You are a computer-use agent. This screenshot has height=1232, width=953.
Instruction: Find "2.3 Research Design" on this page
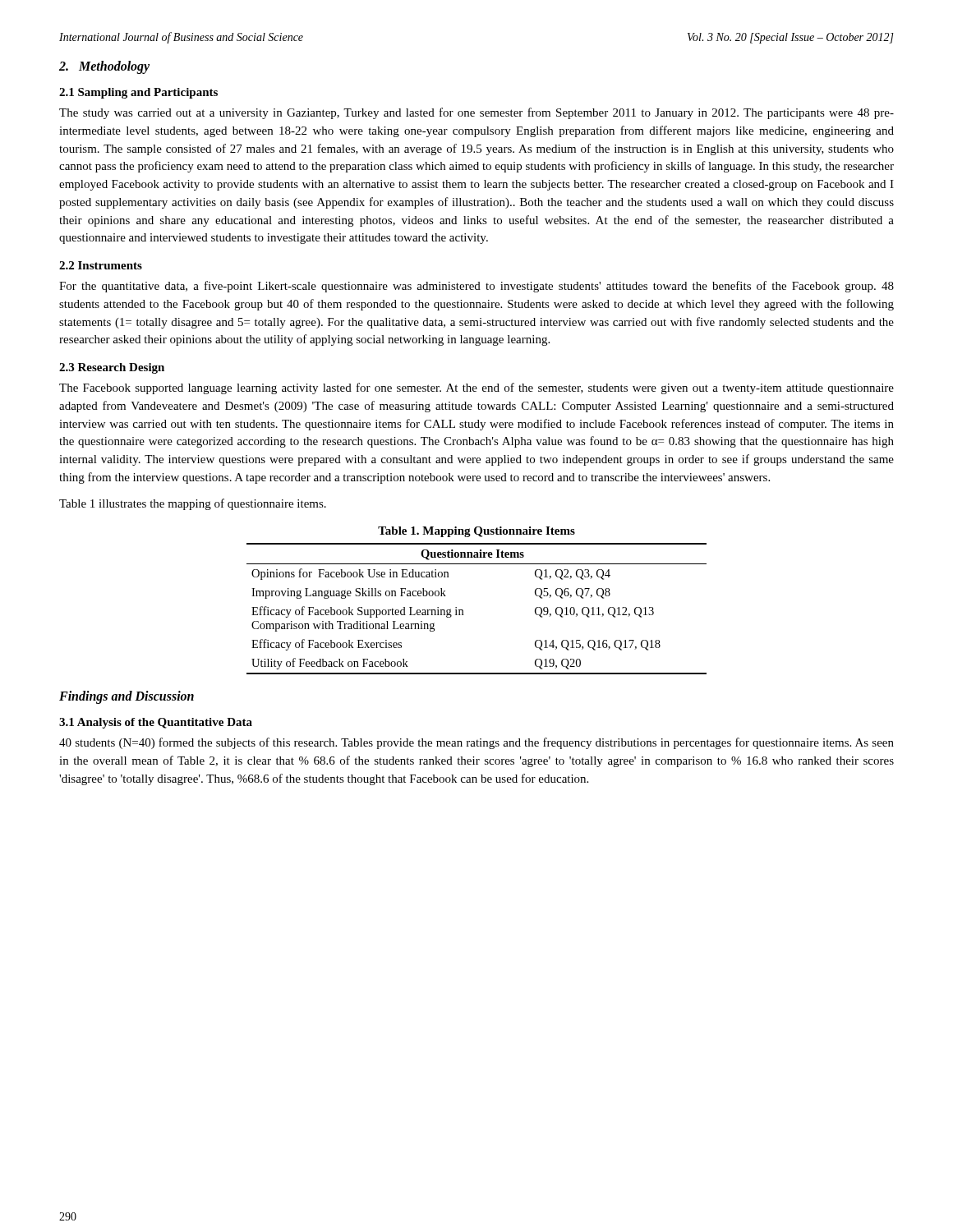(112, 367)
